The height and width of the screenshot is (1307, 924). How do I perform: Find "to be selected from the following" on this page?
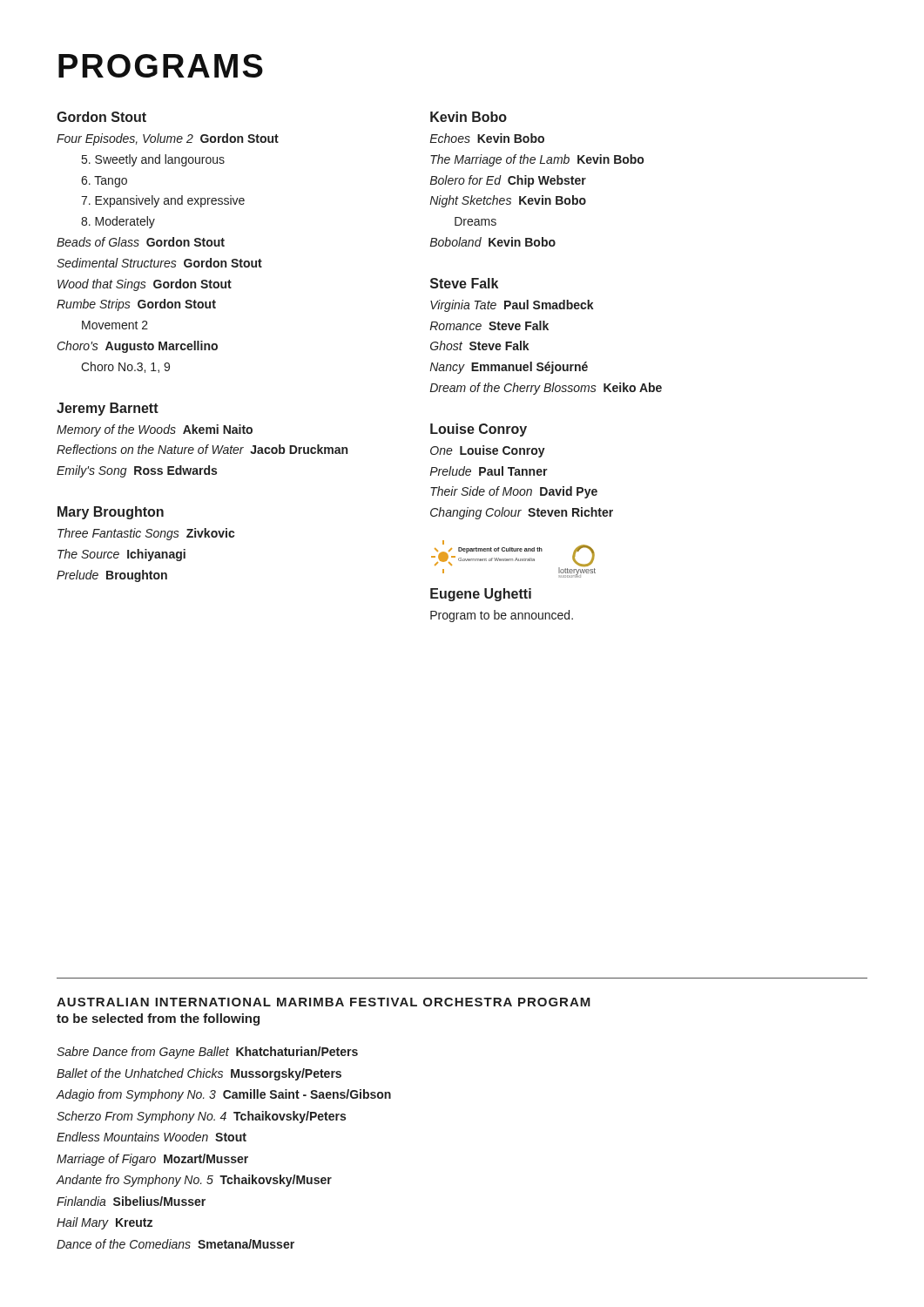coord(158,1019)
